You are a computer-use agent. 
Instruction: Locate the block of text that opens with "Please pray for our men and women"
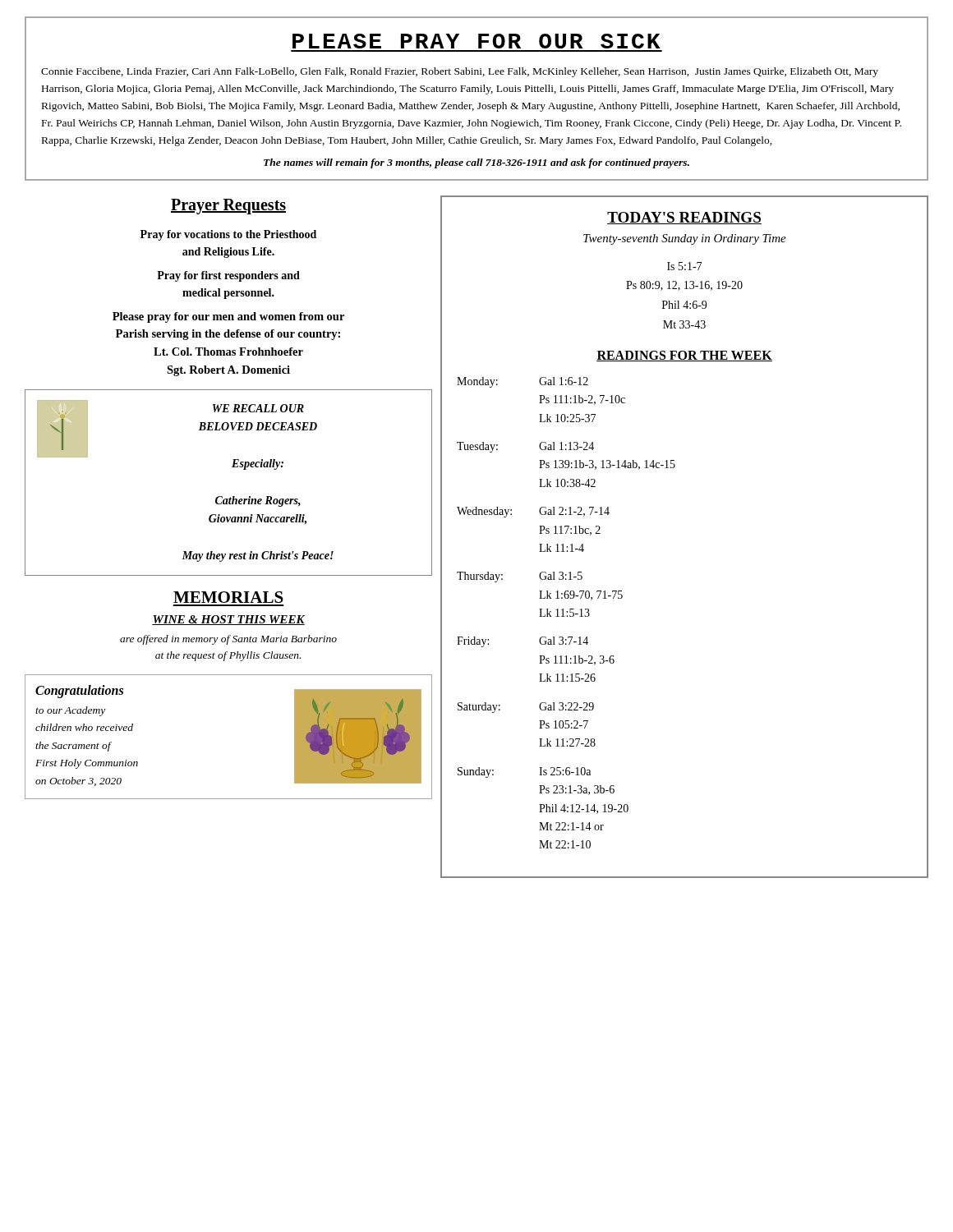pos(228,343)
